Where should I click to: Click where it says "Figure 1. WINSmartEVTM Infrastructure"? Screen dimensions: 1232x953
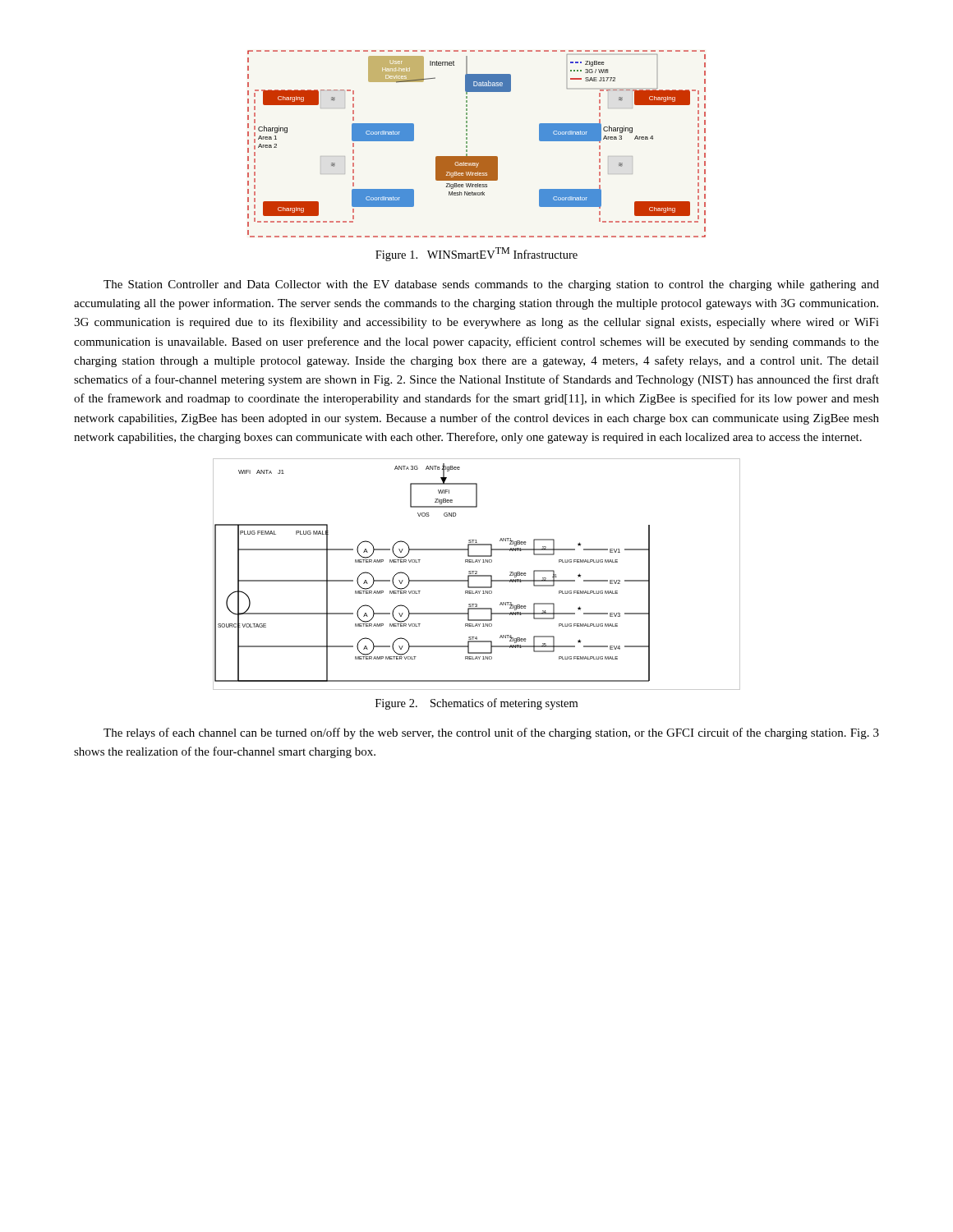coord(476,253)
